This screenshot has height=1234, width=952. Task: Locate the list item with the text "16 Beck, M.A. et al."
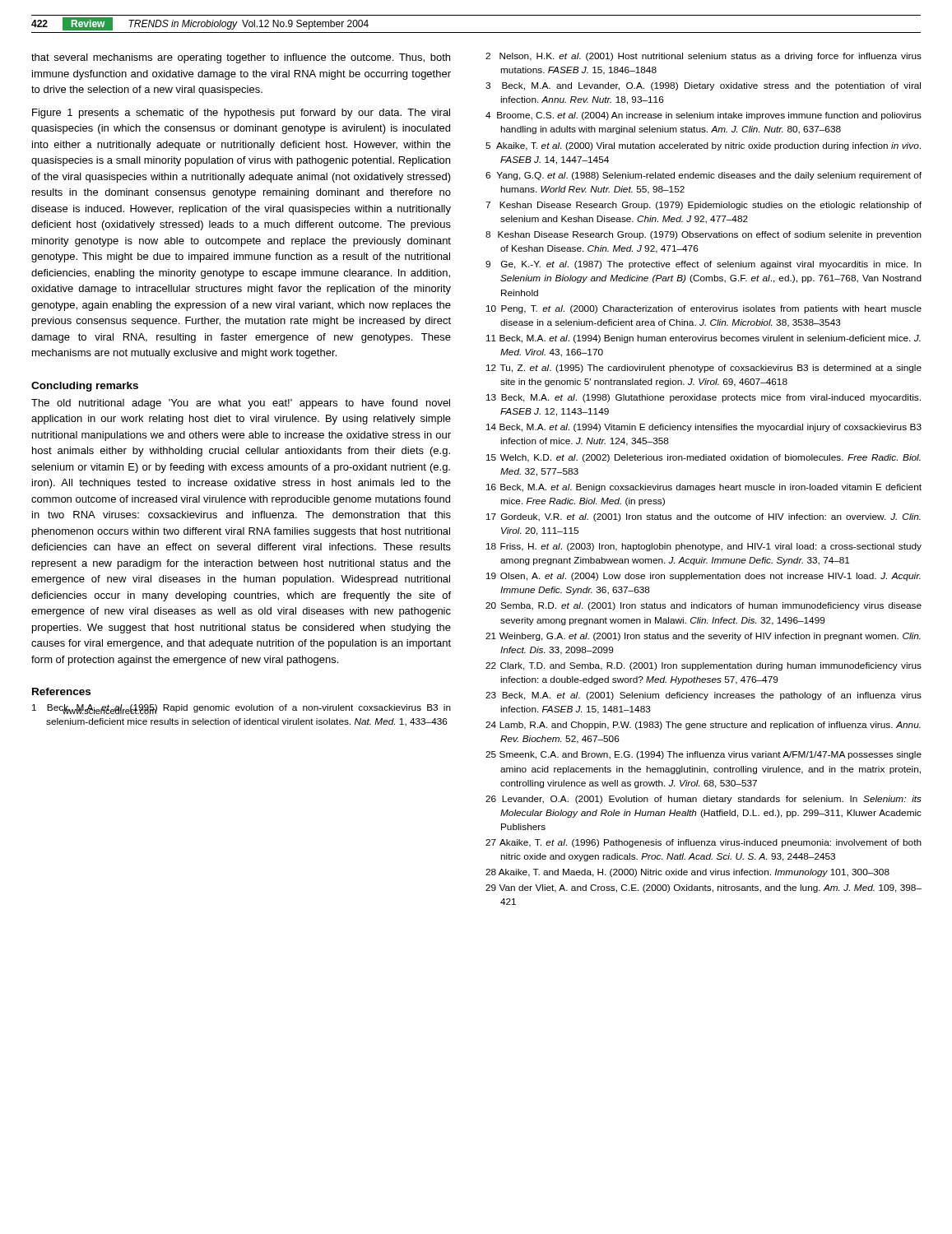pyautogui.click(x=703, y=494)
